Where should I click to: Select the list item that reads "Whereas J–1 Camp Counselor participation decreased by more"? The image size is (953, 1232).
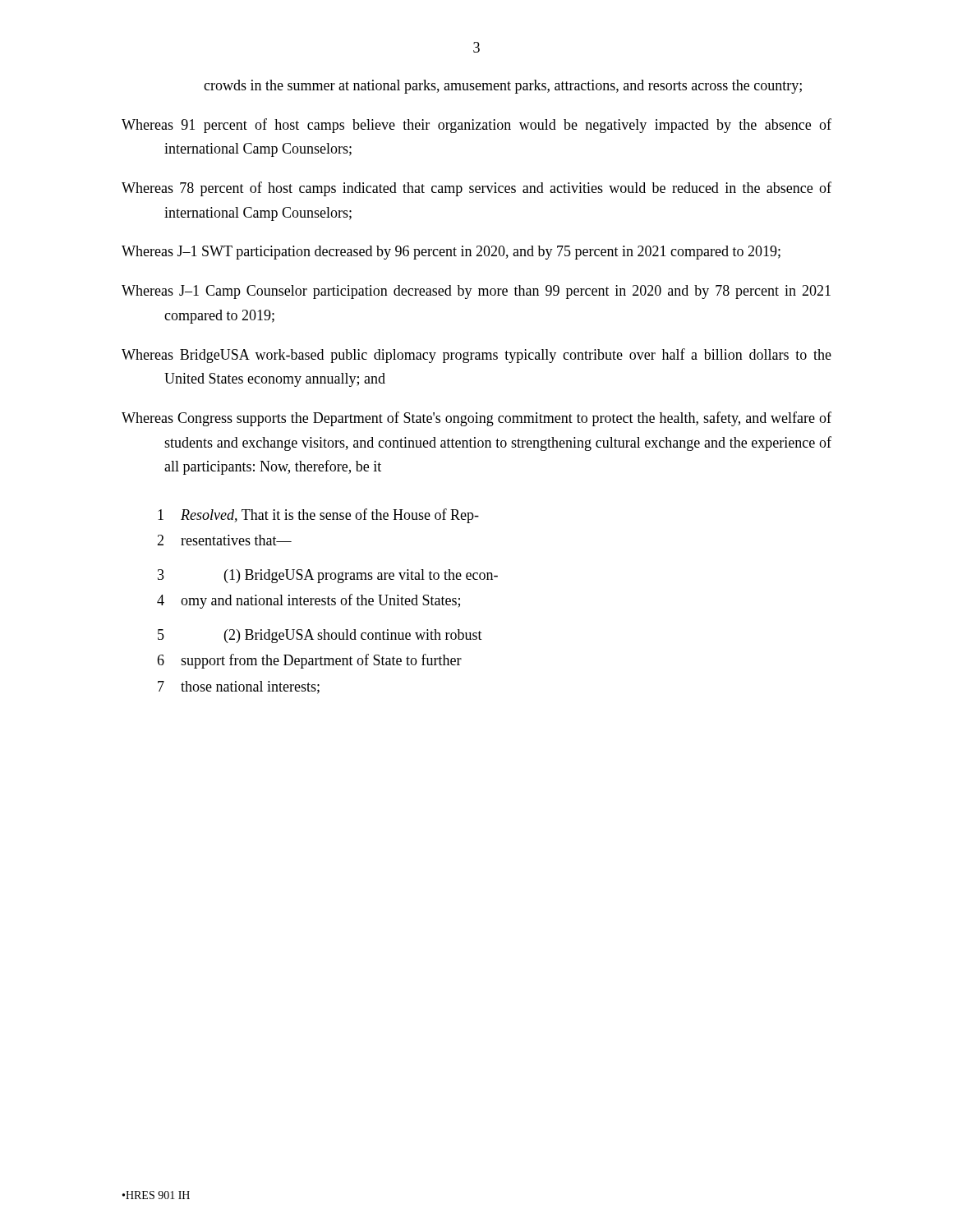point(476,304)
